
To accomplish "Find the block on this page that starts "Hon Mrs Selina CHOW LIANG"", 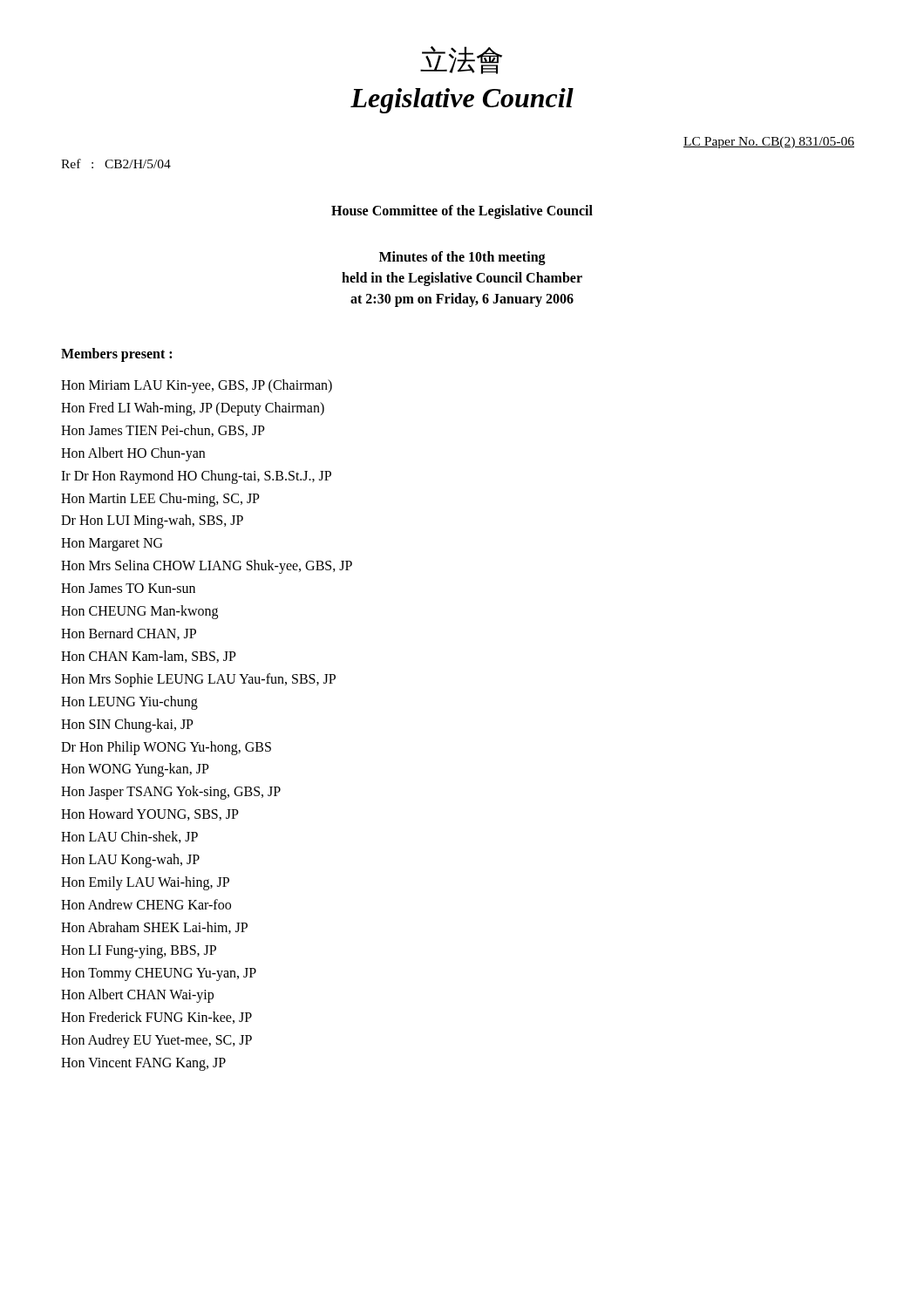I will (x=207, y=566).
